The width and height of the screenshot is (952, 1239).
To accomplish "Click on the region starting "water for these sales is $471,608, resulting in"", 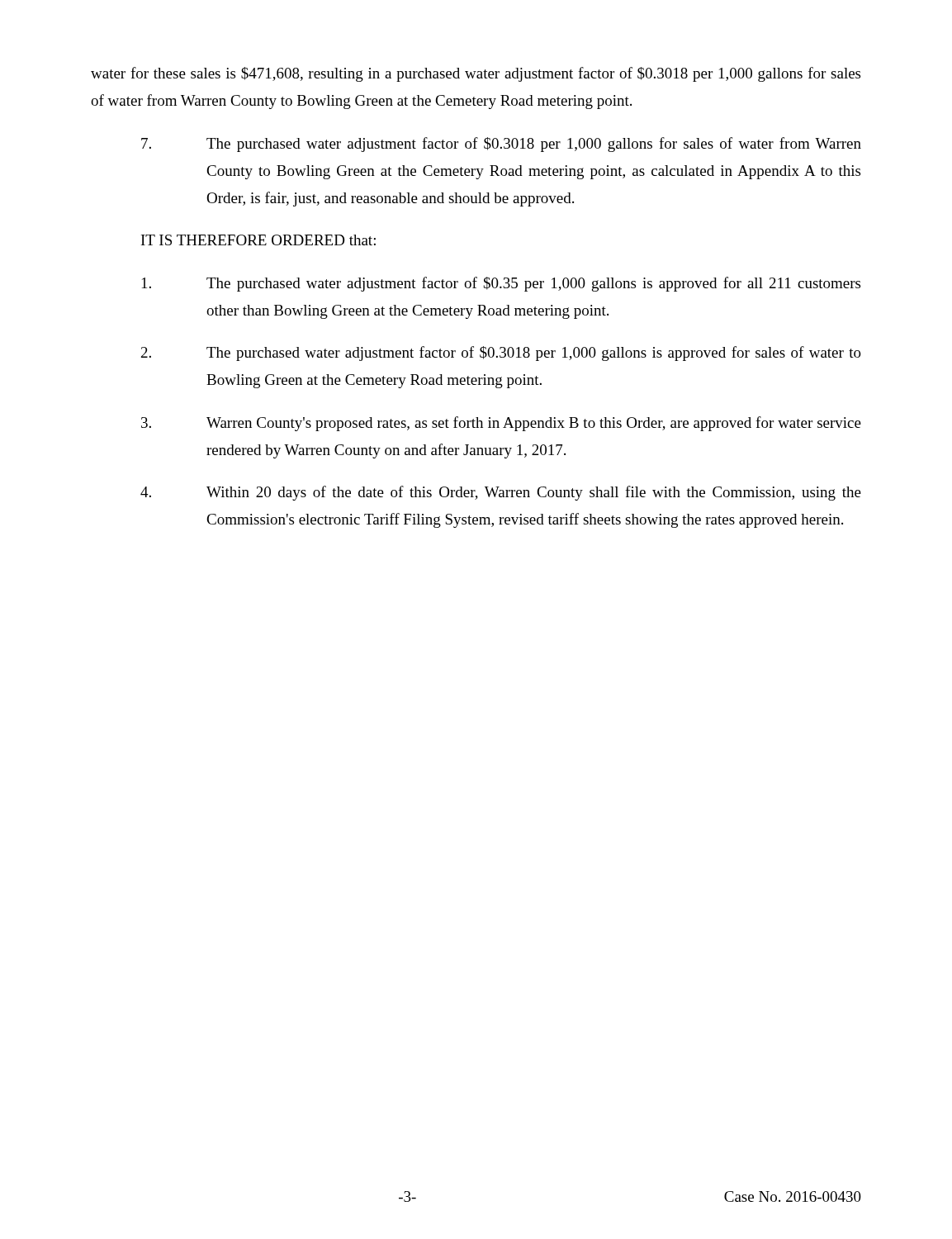I will pyautogui.click(x=476, y=87).
